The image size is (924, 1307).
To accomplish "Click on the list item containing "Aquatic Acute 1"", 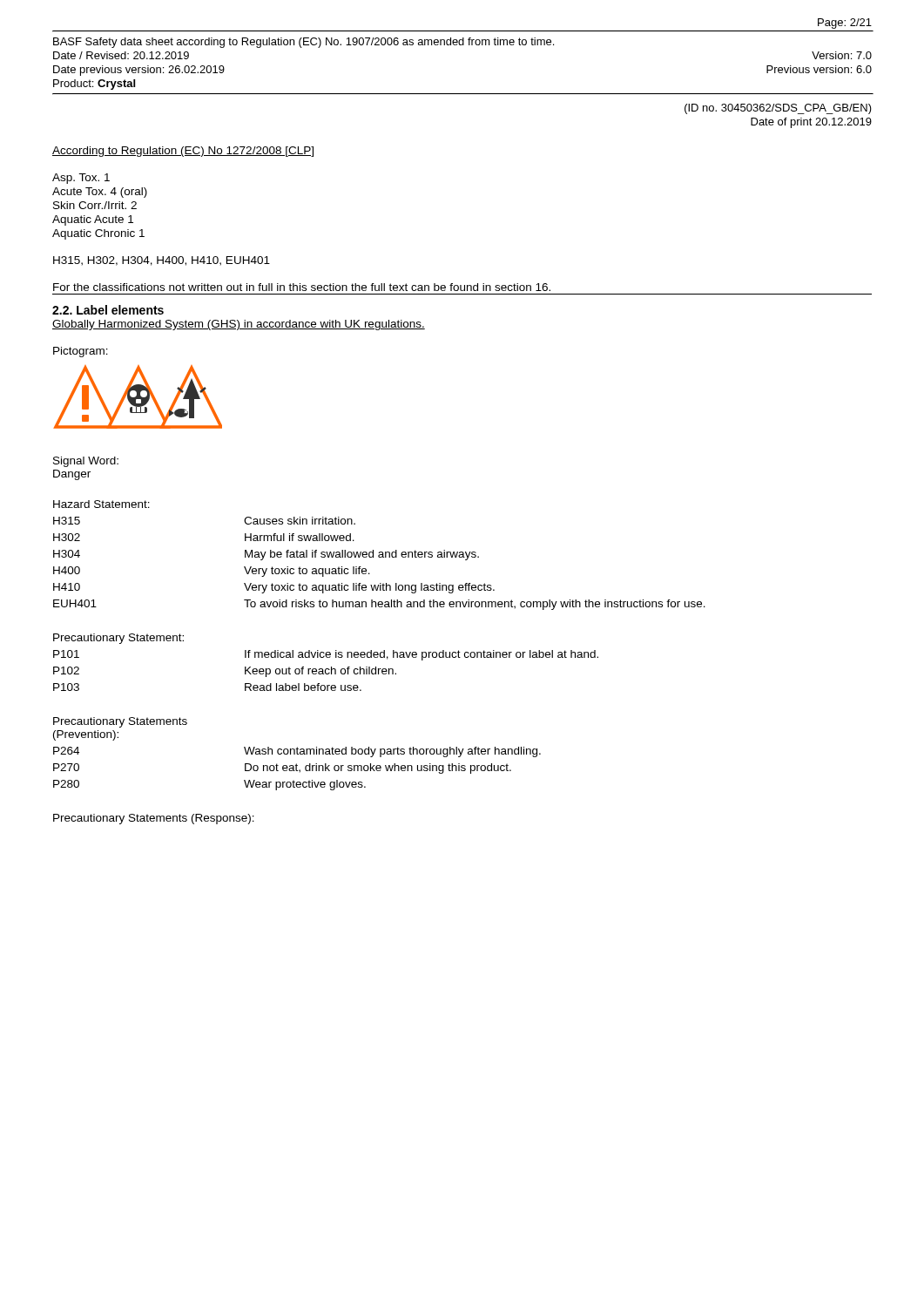I will point(93,219).
